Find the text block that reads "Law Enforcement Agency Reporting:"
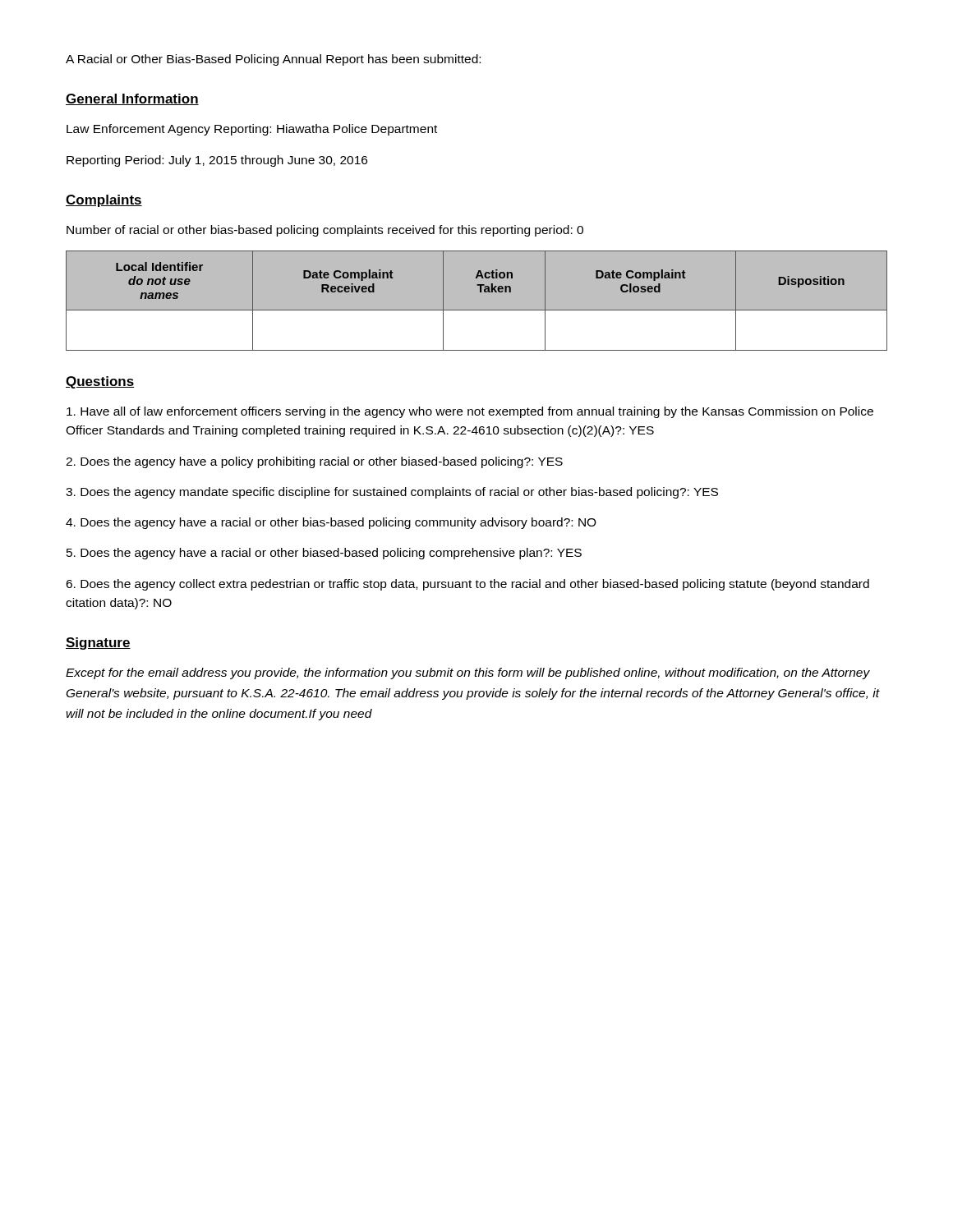 (252, 129)
